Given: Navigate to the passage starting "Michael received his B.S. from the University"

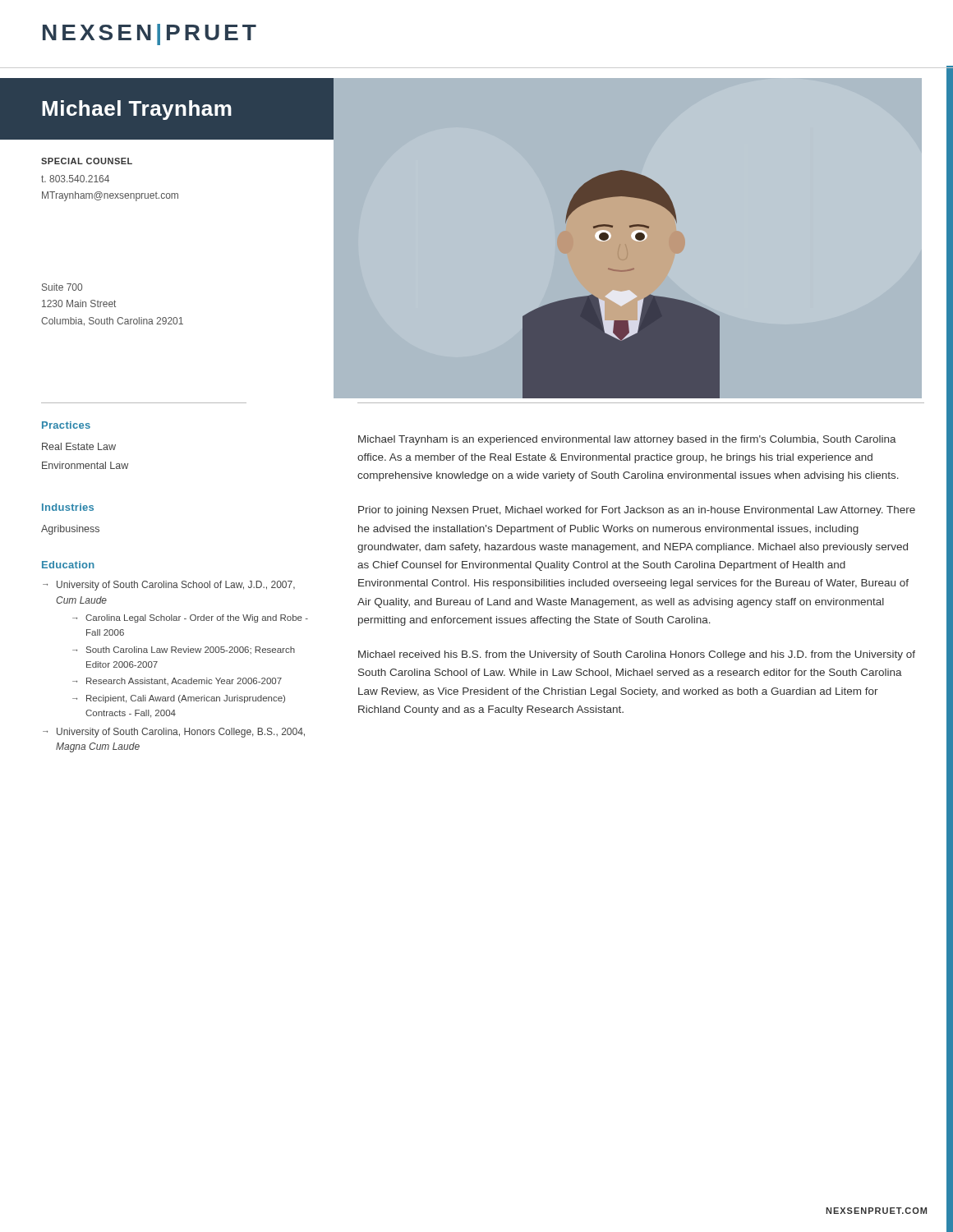Looking at the screenshot, I should click(x=636, y=682).
